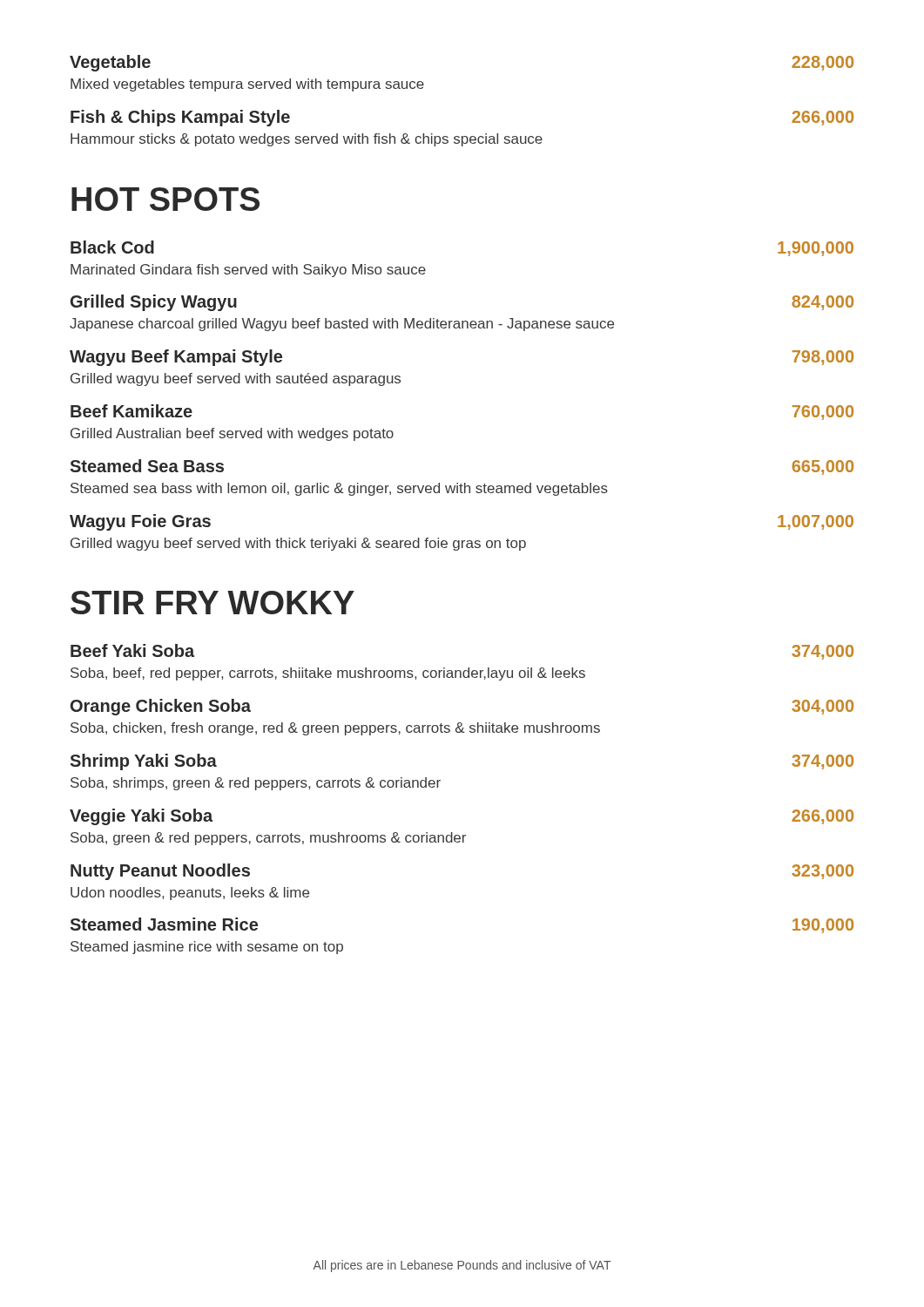
Task: Where is the passage that starts "Nutty Peanut Noodles 323,000 Udon noodles, peanuts, leeks"?
Action: pyautogui.click(x=154, y=872)
